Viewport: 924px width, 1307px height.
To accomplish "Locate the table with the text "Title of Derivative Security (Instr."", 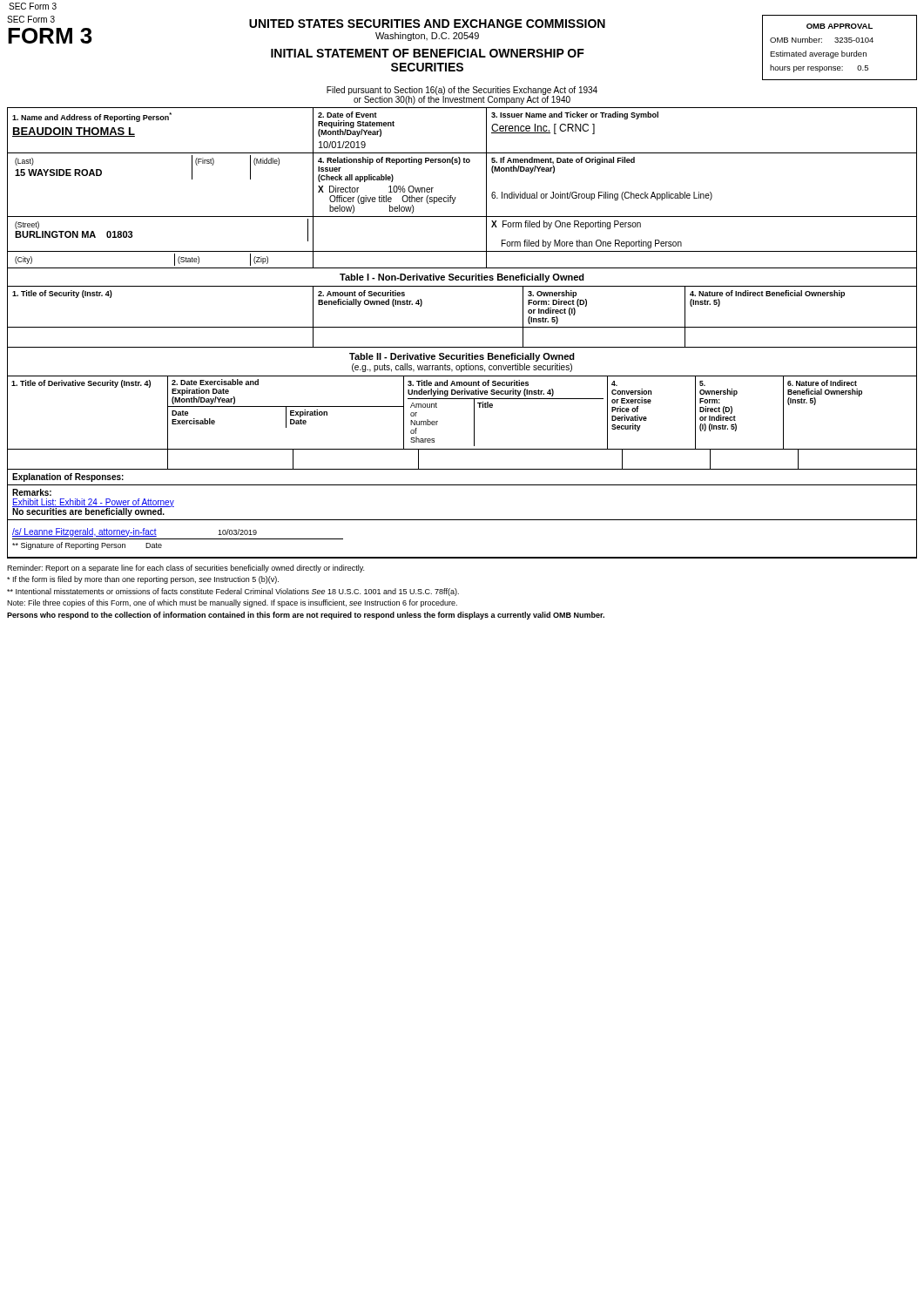I will tap(462, 413).
